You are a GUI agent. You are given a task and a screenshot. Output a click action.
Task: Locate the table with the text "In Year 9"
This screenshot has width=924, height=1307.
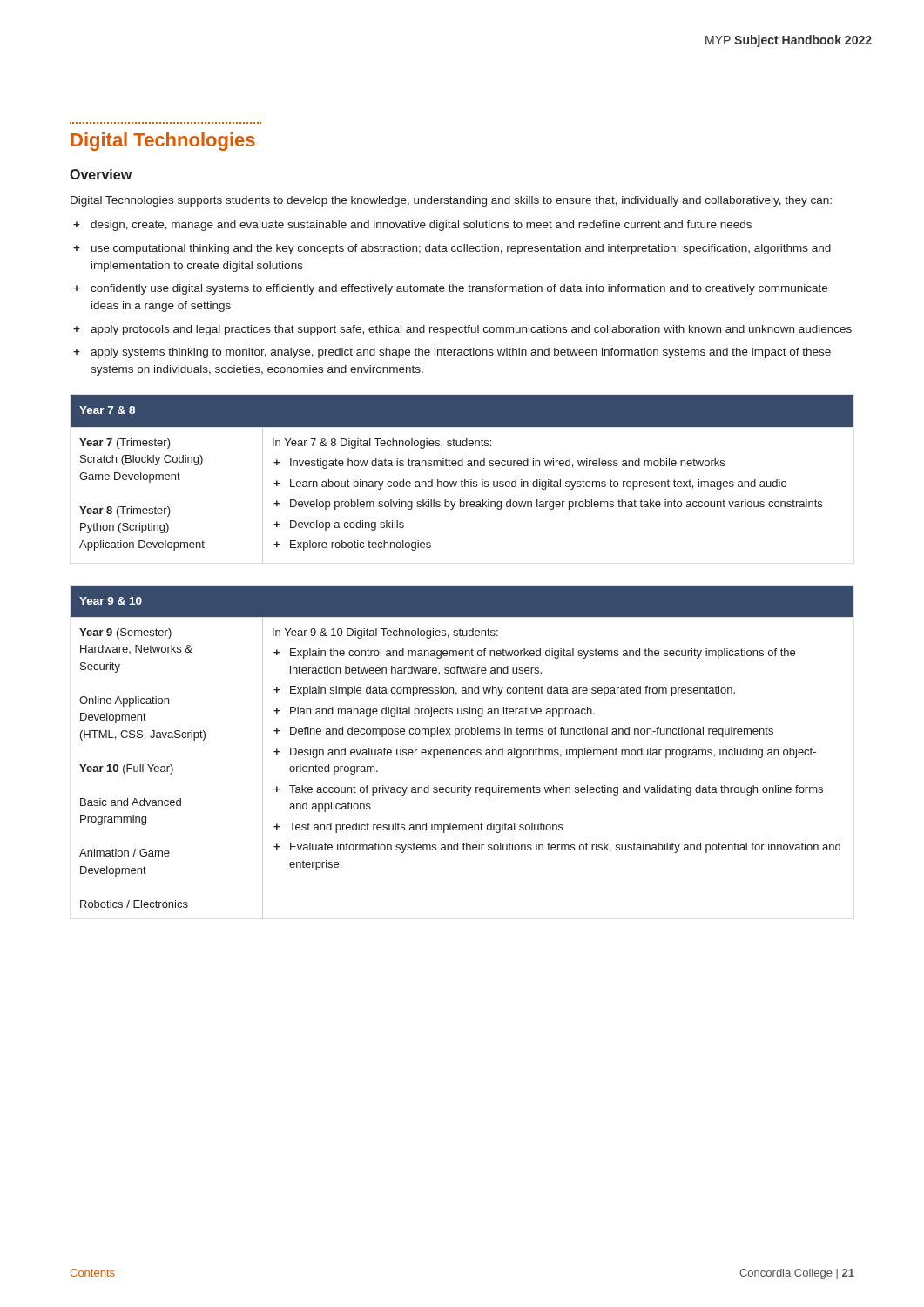pyautogui.click(x=462, y=752)
